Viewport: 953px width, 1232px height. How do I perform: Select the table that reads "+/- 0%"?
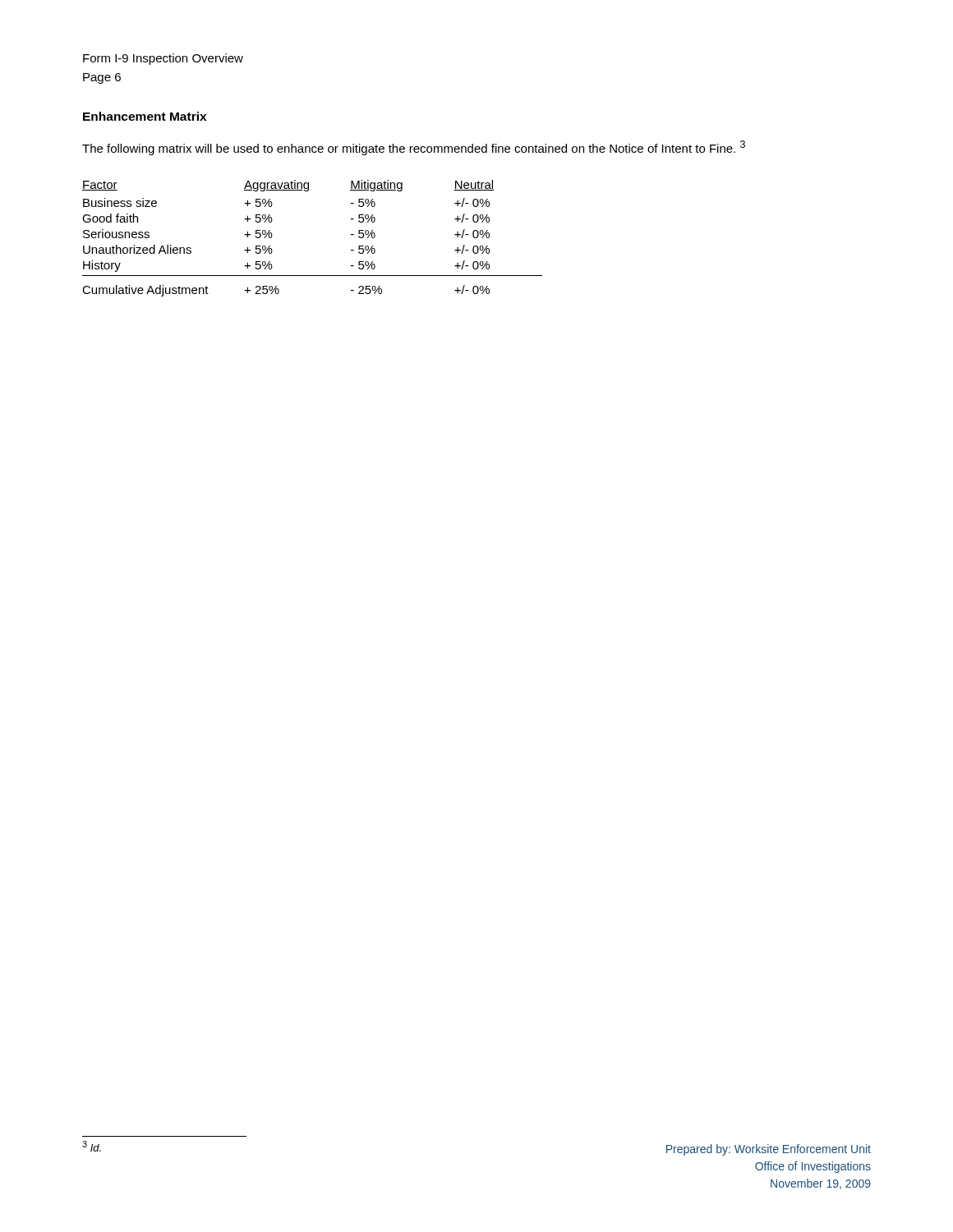(476, 237)
